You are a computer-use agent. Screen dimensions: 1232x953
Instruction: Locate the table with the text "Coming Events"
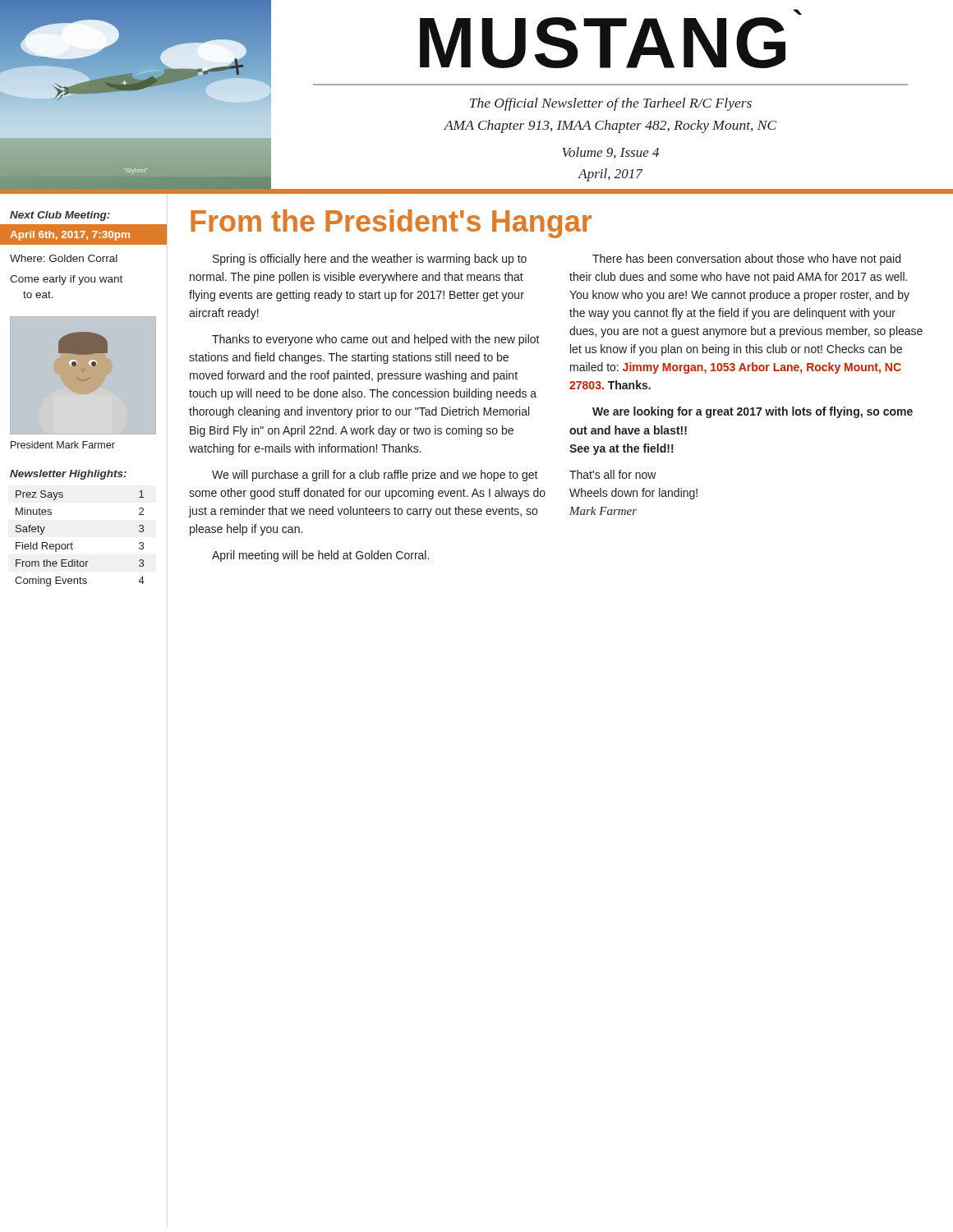(82, 537)
